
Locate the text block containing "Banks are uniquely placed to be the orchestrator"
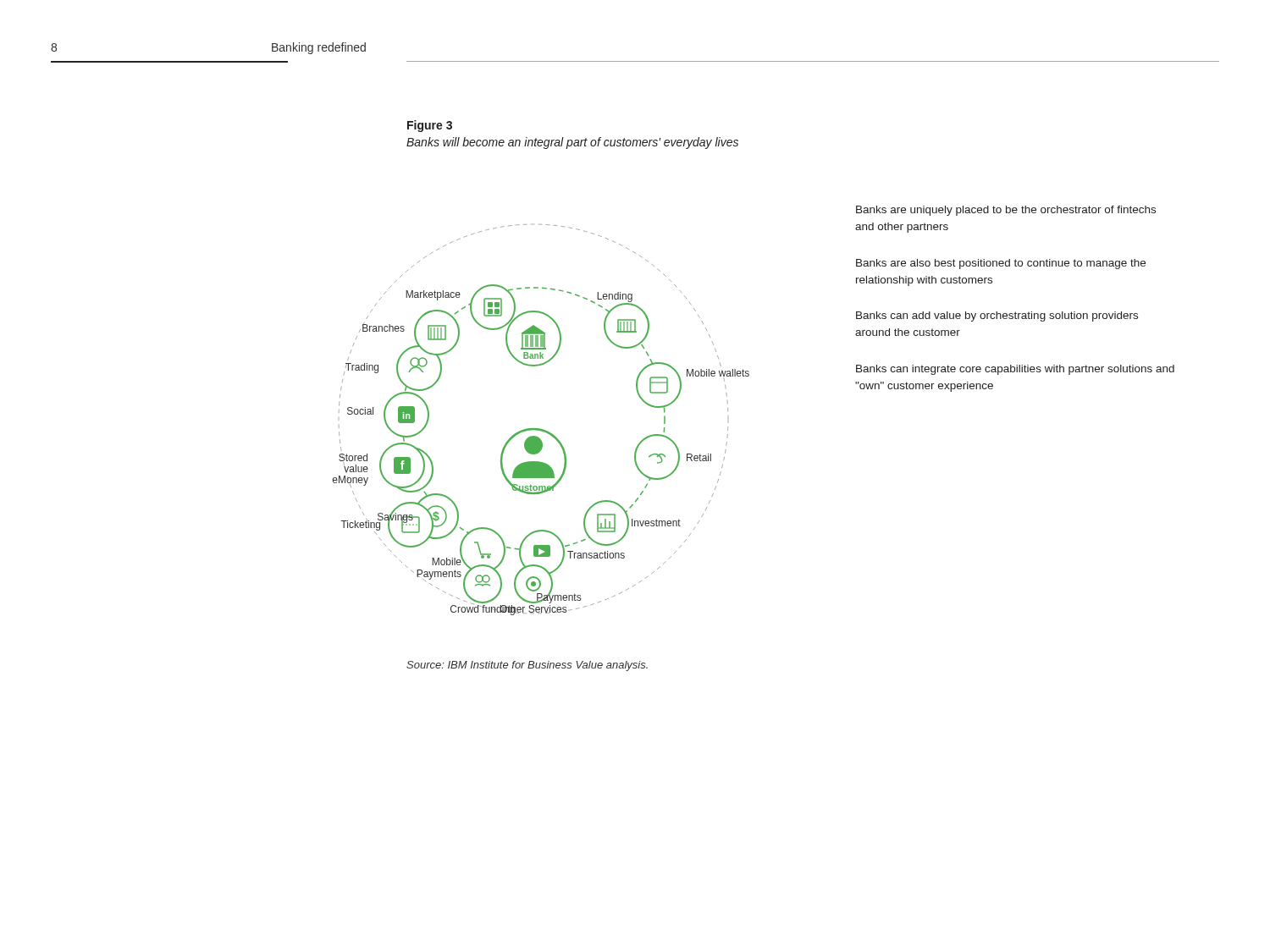click(x=1016, y=219)
